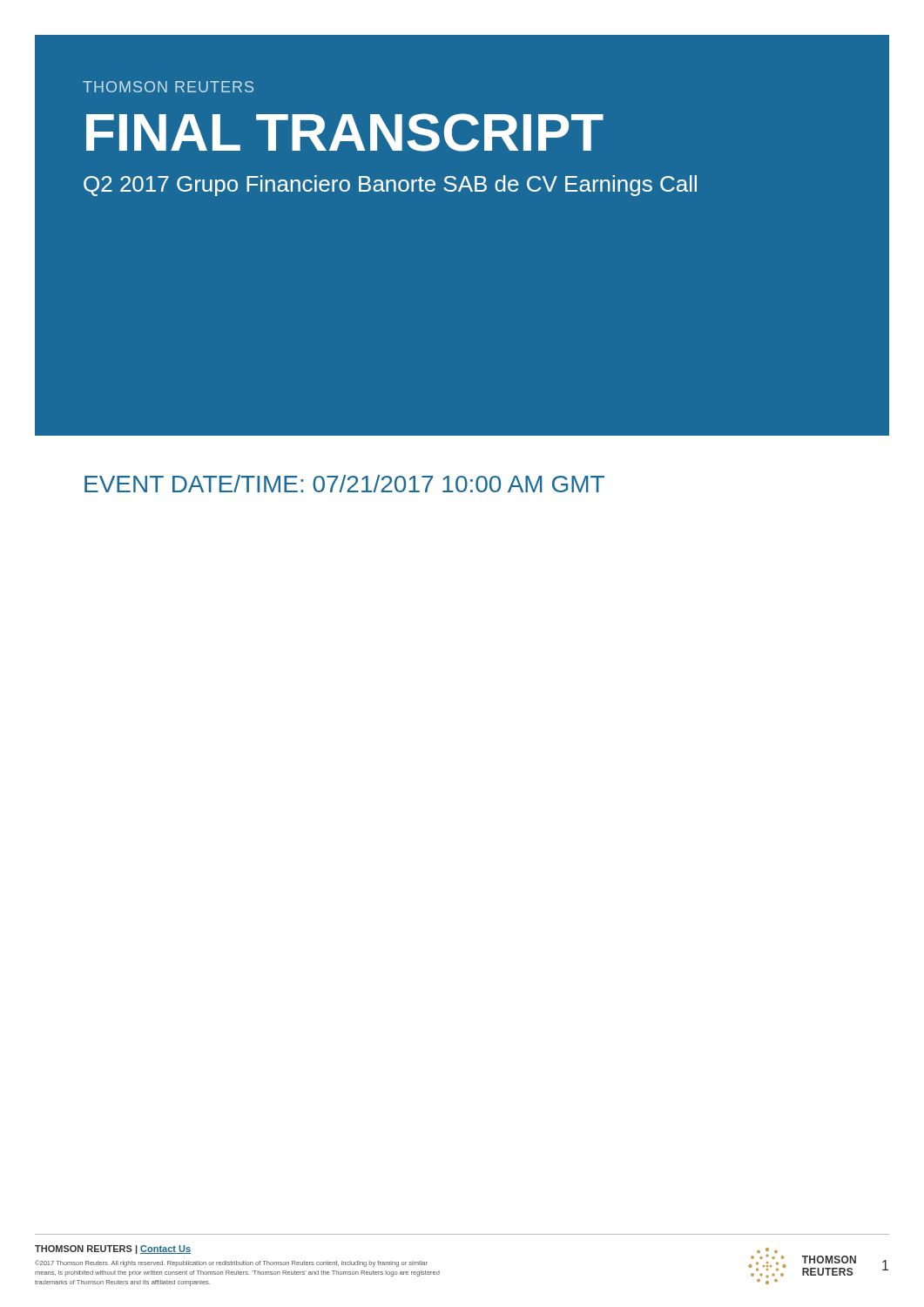Select the text that reads "EVENT DATE/TIME: 07/21/2017 10:00 AM GMT"

(344, 484)
